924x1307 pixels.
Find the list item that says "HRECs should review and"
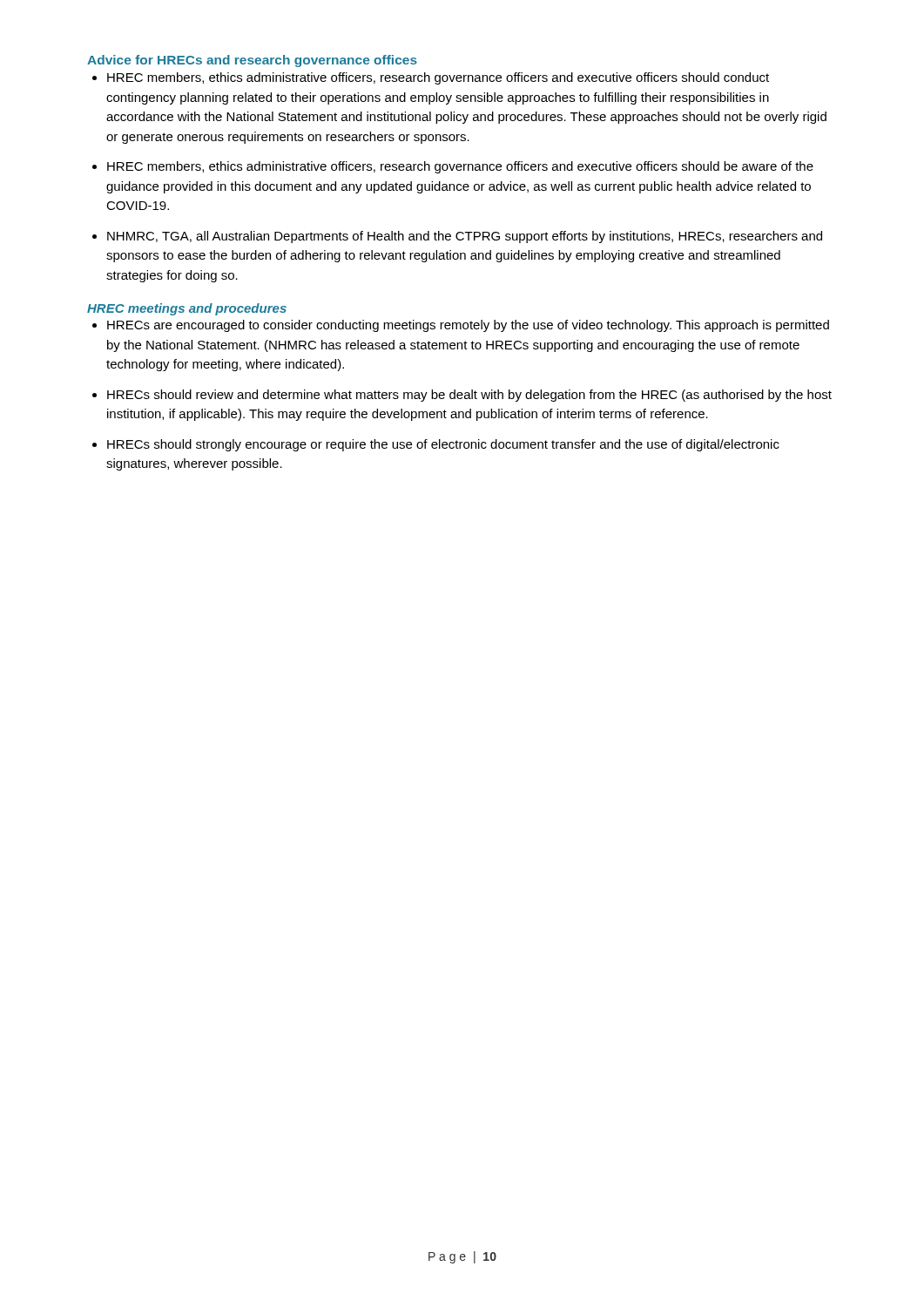[469, 404]
